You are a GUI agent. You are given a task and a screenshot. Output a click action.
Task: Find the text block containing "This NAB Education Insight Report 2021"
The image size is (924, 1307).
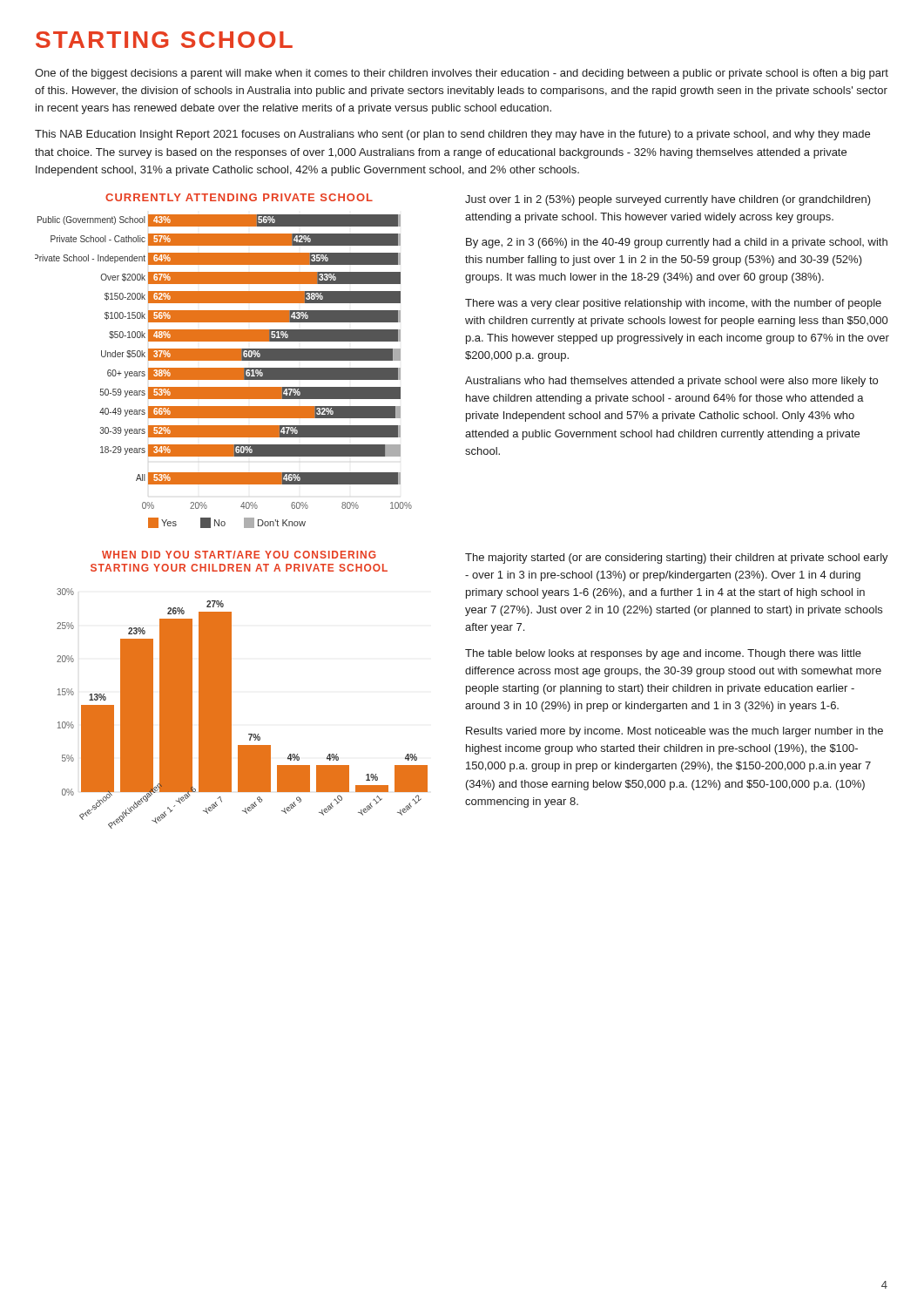[x=453, y=152]
